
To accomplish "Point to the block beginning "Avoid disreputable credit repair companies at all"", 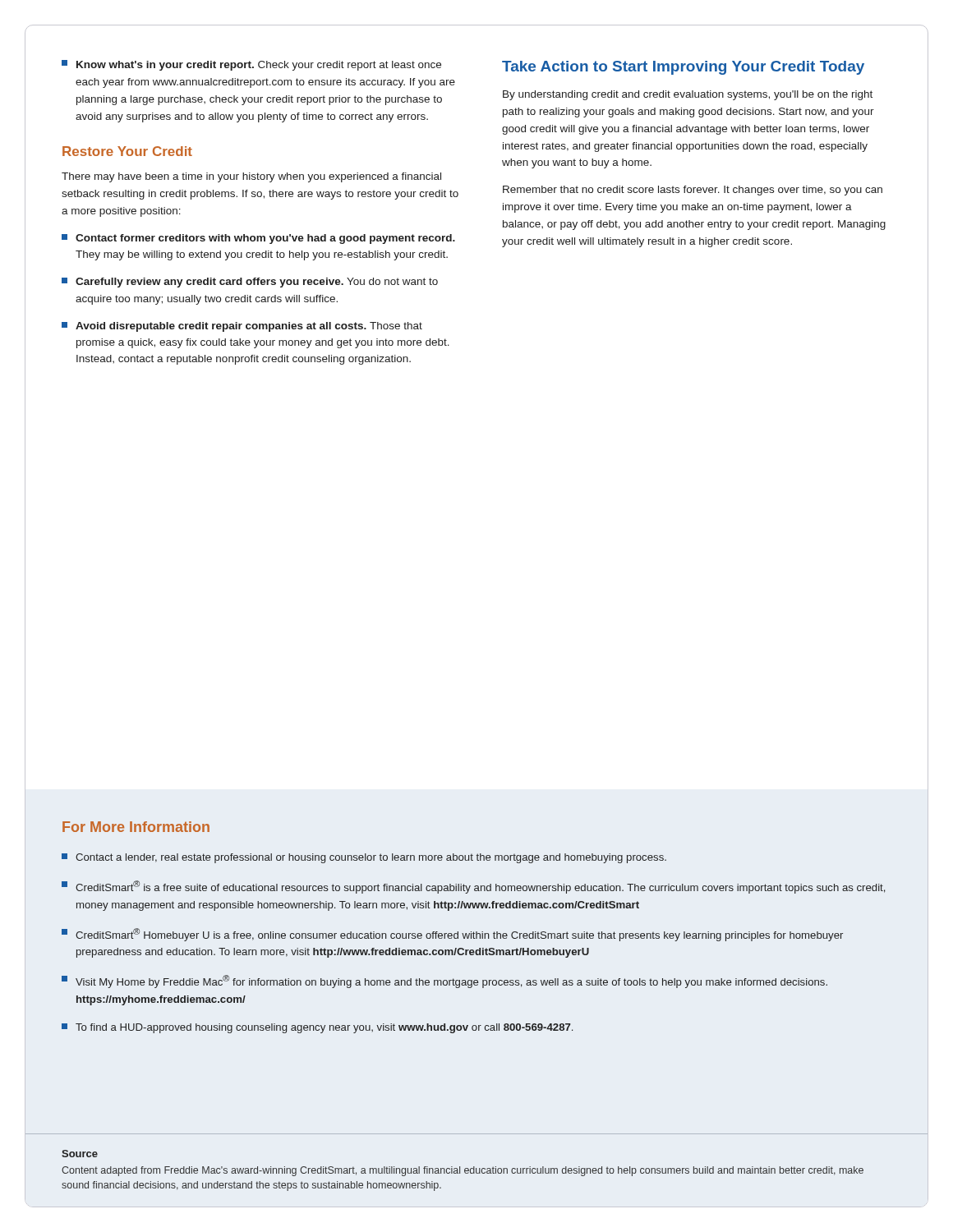I will coord(263,343).
